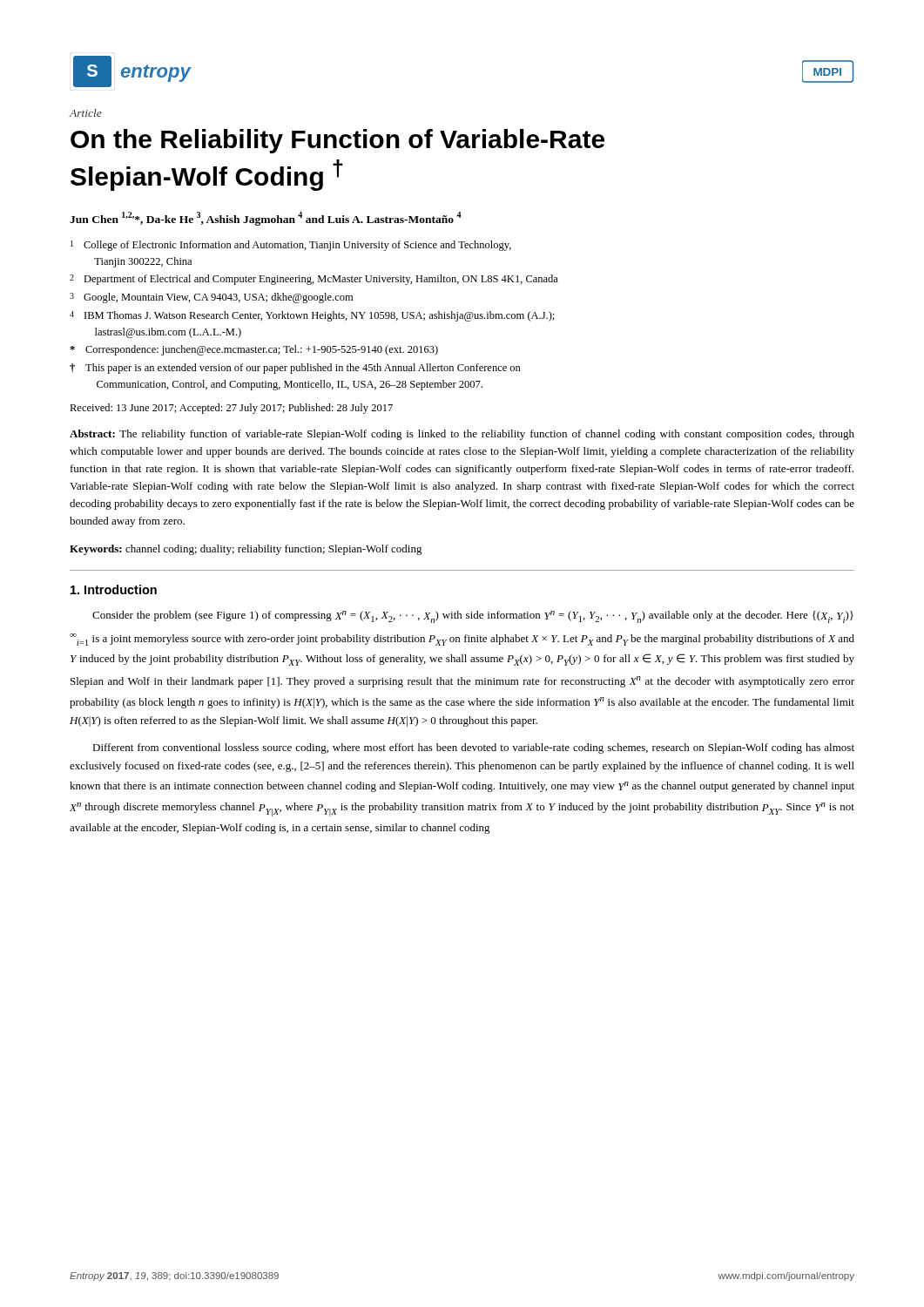This screenshot has width=924, height=1307.
Task: Point to the text starting "Jun Chen 1,2,*, Da-ke He"
Action: point(265,218)
